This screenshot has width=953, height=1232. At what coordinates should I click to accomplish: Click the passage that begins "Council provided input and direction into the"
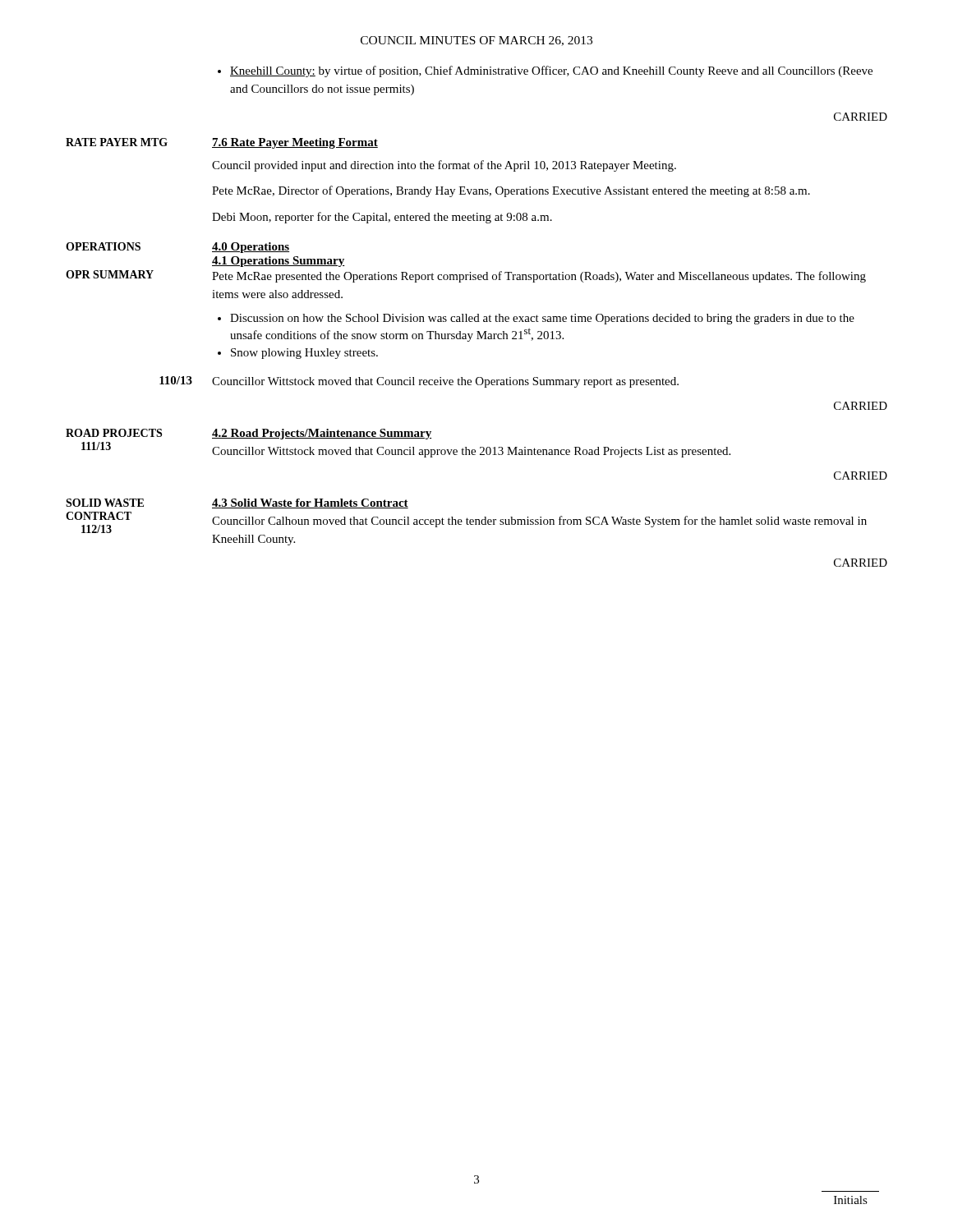click(x=444, y=165)
